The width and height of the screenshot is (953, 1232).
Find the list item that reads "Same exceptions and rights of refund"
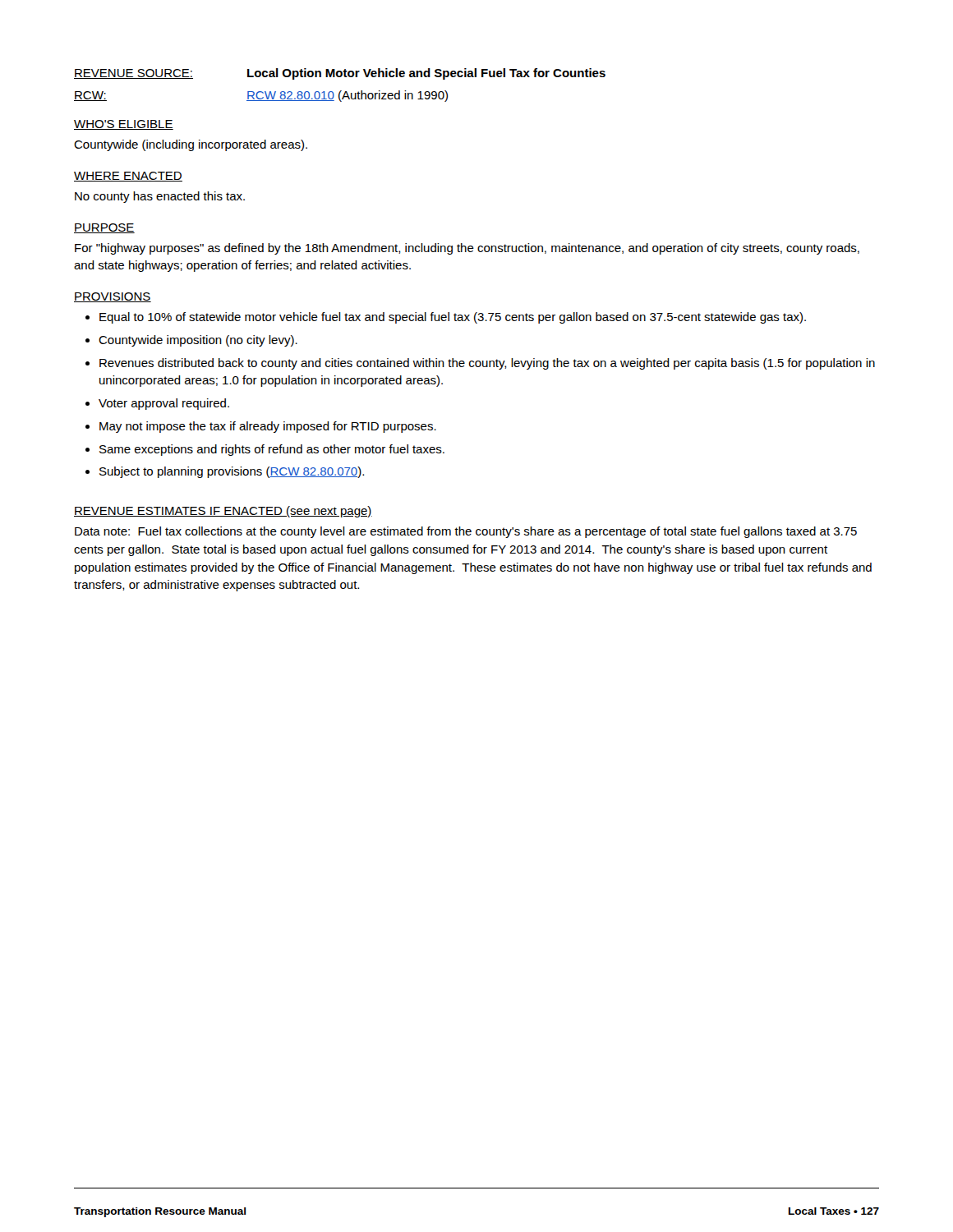[272, 448]
